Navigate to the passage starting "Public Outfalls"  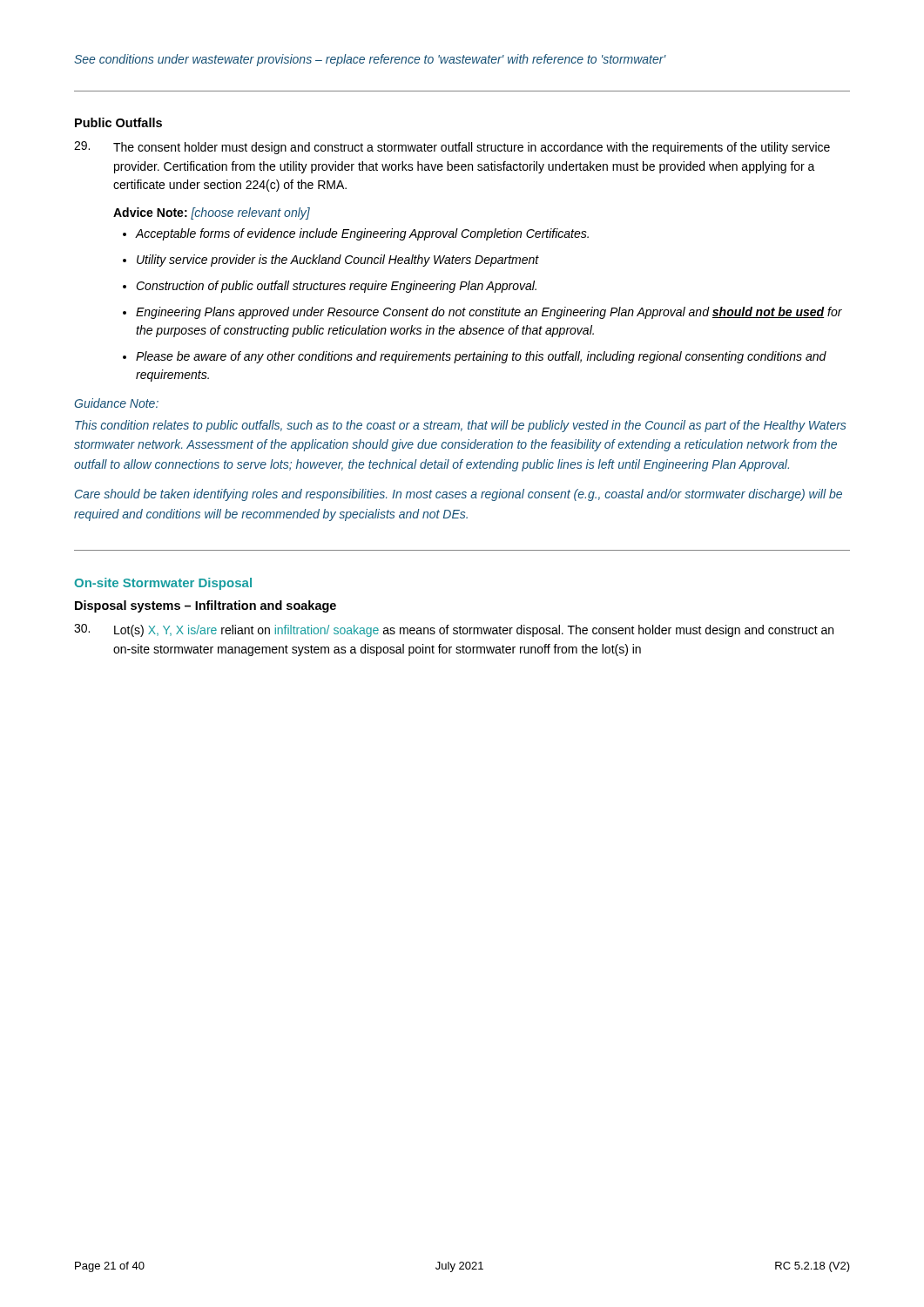[118, 123]
